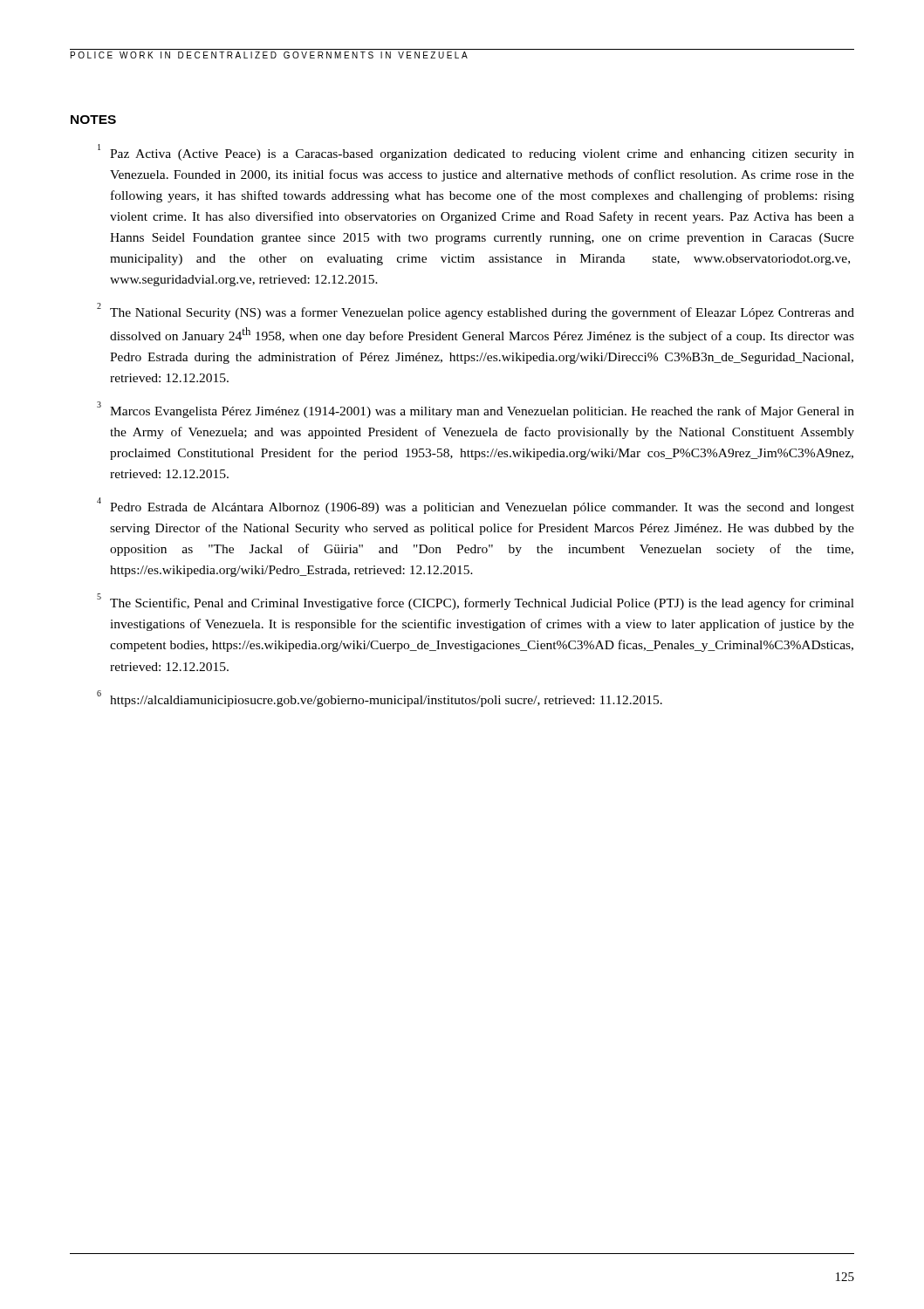Find the block starting "2 The National Security (NS) was a former"
Screen dimensions: 1309x924
pos(462,345)
